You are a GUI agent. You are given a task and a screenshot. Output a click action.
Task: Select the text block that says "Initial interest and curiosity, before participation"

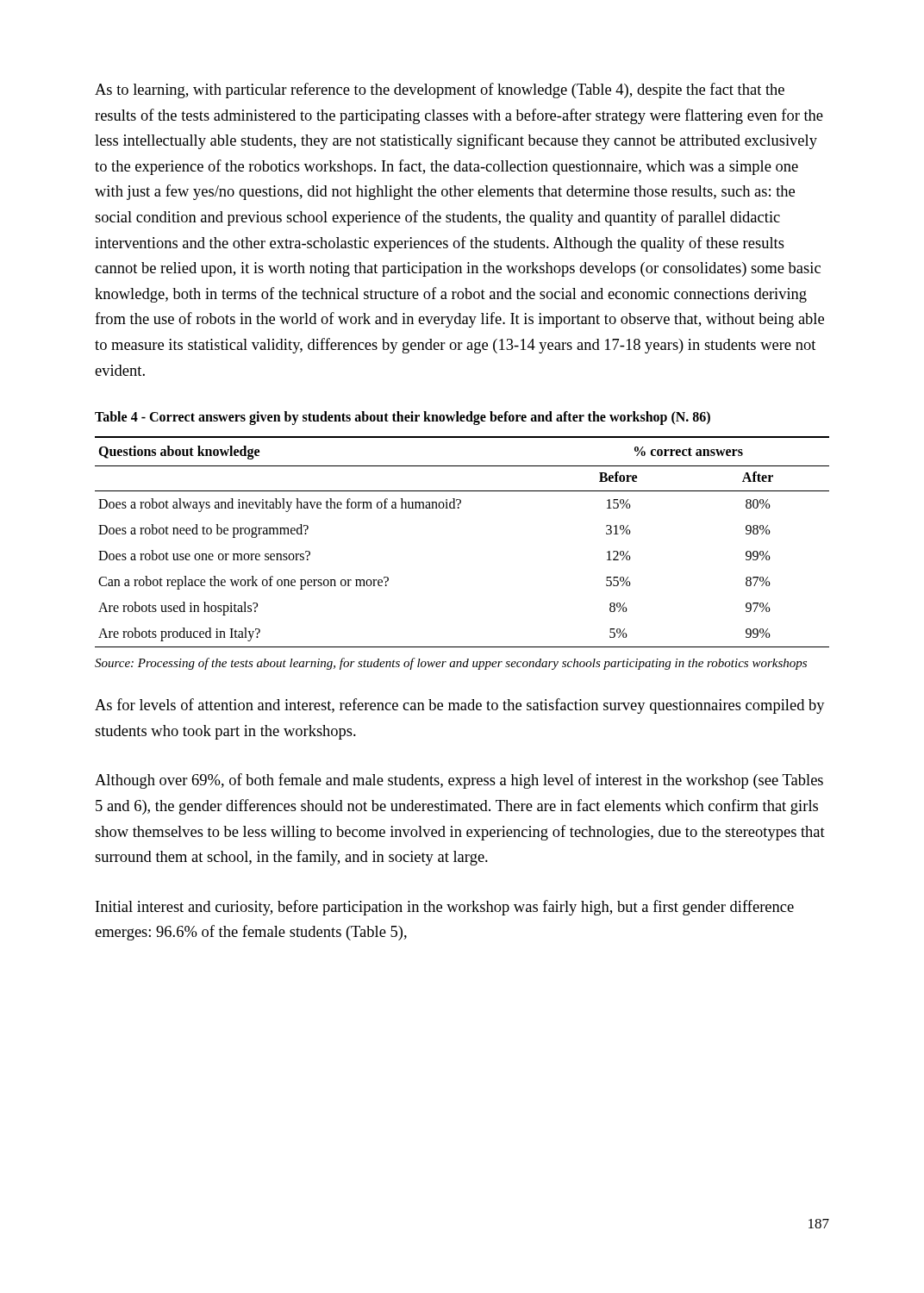(x=444, y=919)
